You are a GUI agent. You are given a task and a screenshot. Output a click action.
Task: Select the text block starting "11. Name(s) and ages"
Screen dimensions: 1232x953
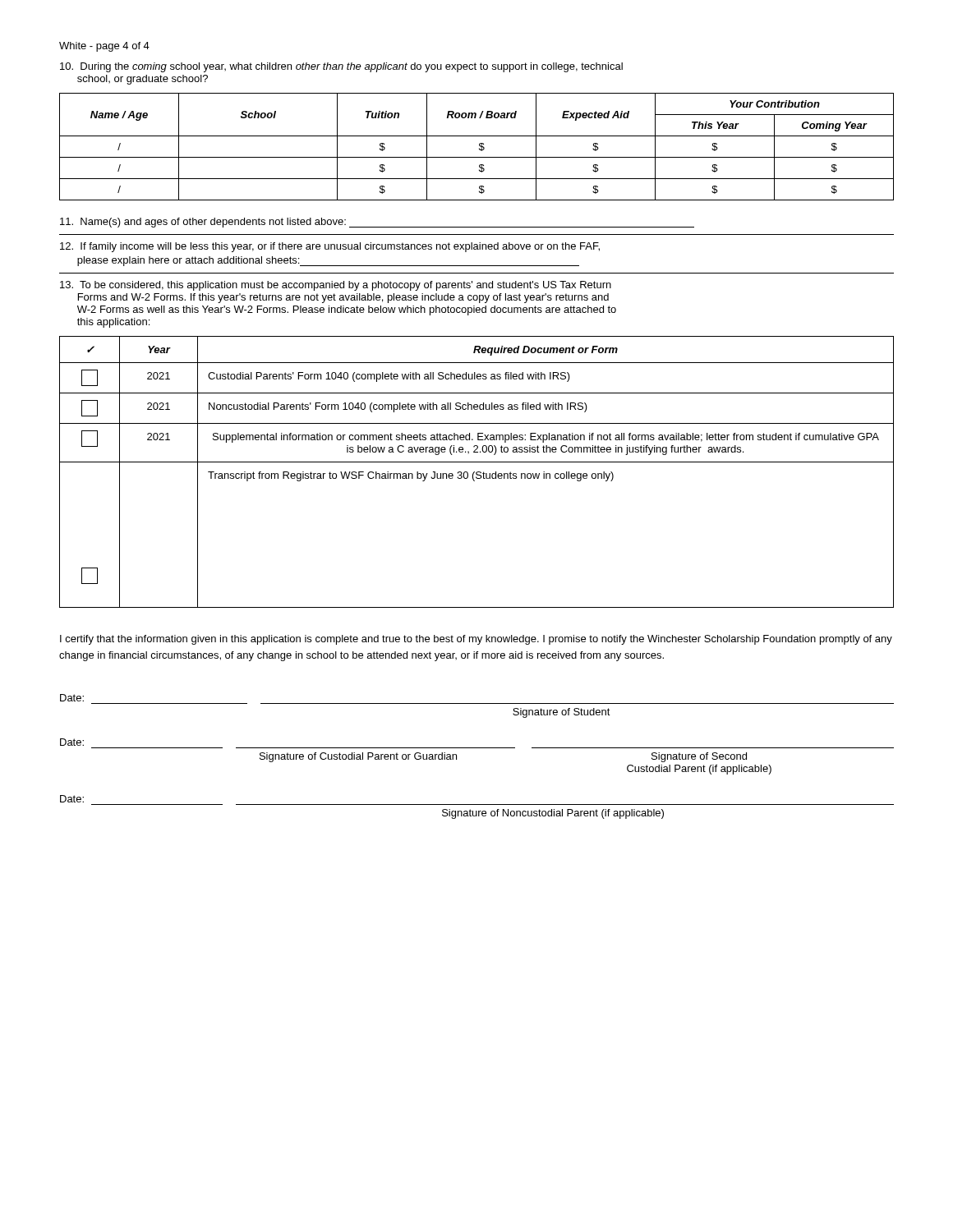pos(377,221)
